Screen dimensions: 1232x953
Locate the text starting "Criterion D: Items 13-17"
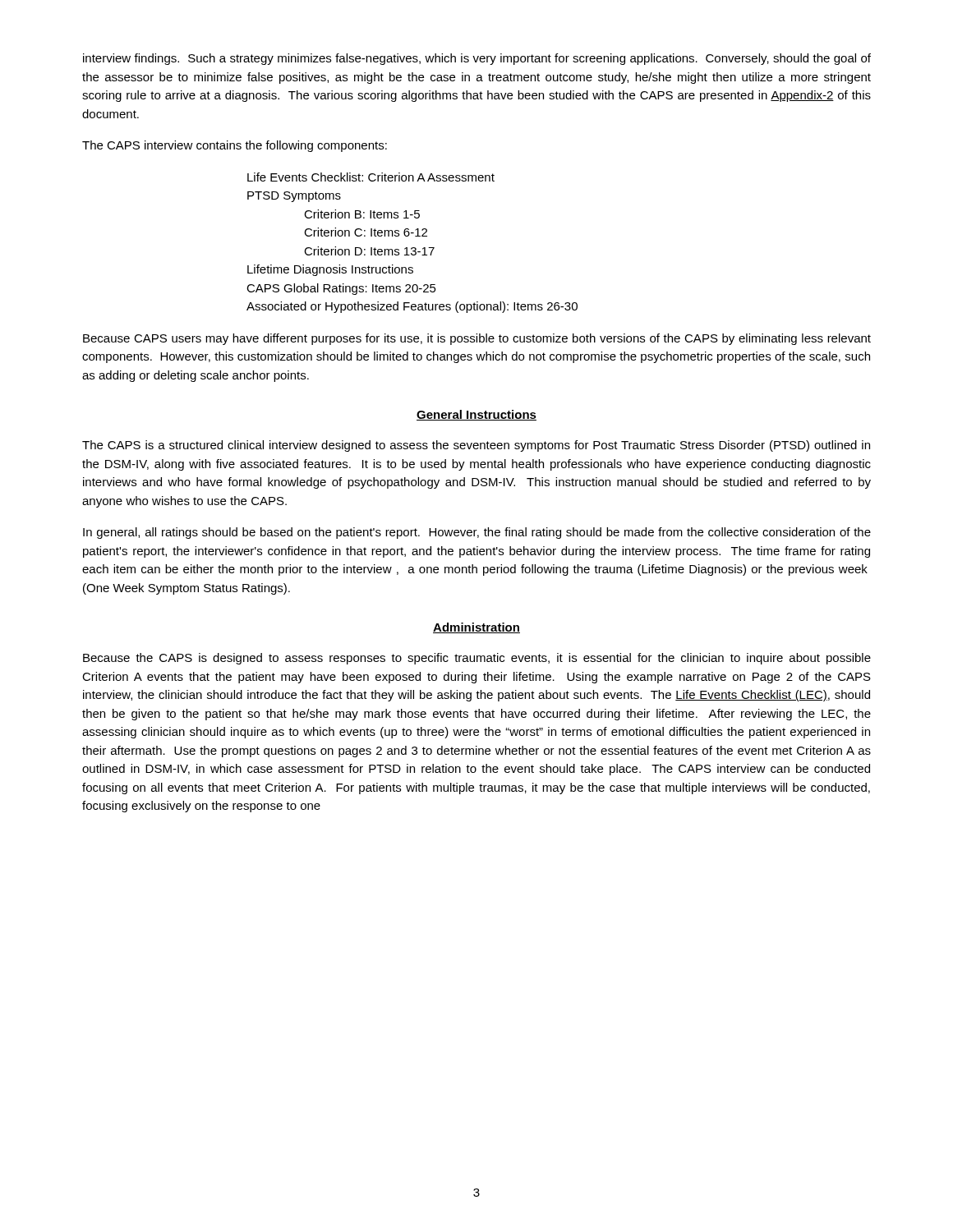[x=369, y=251]
